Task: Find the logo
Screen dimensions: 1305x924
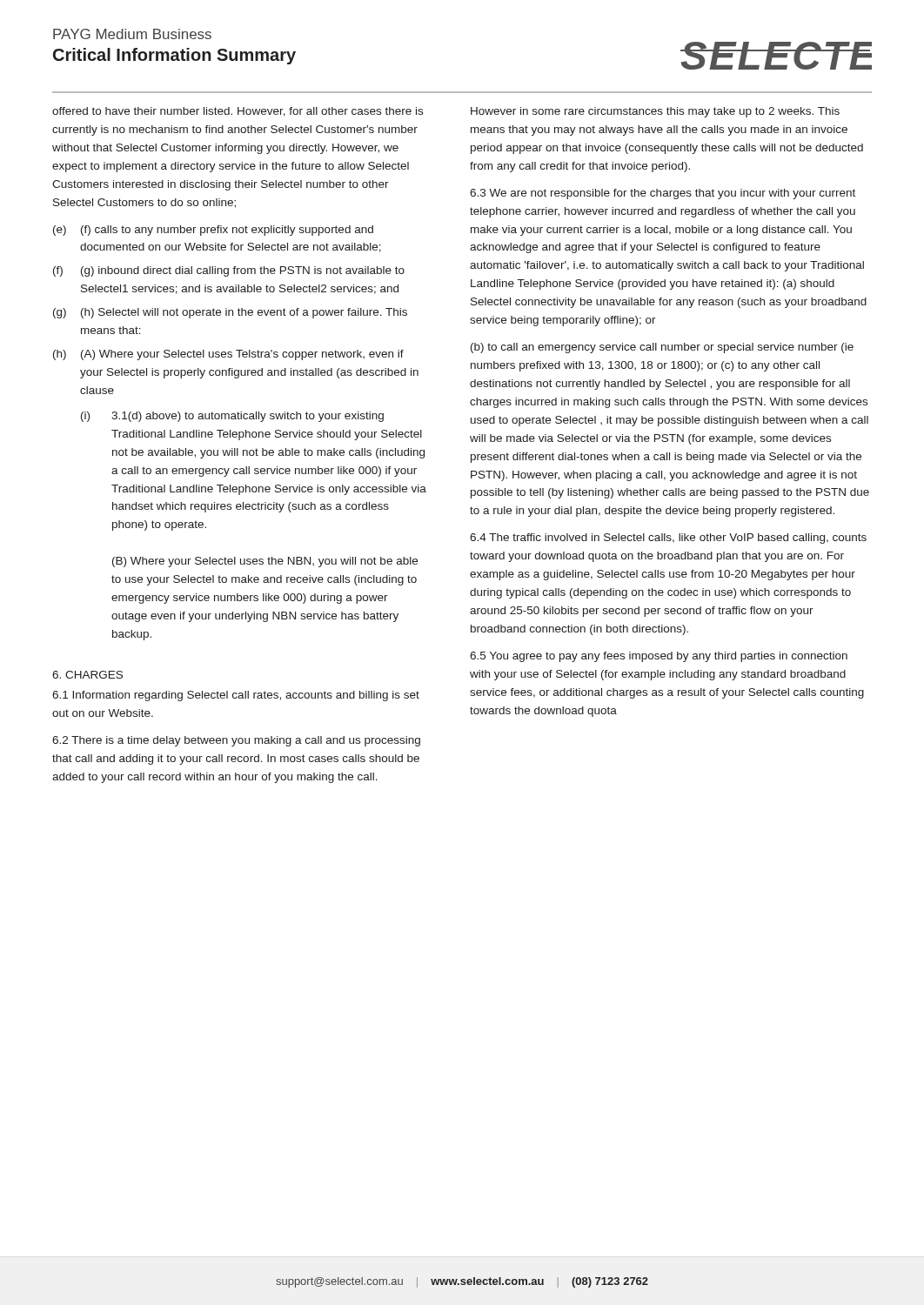Action: (x=776, y=53)
